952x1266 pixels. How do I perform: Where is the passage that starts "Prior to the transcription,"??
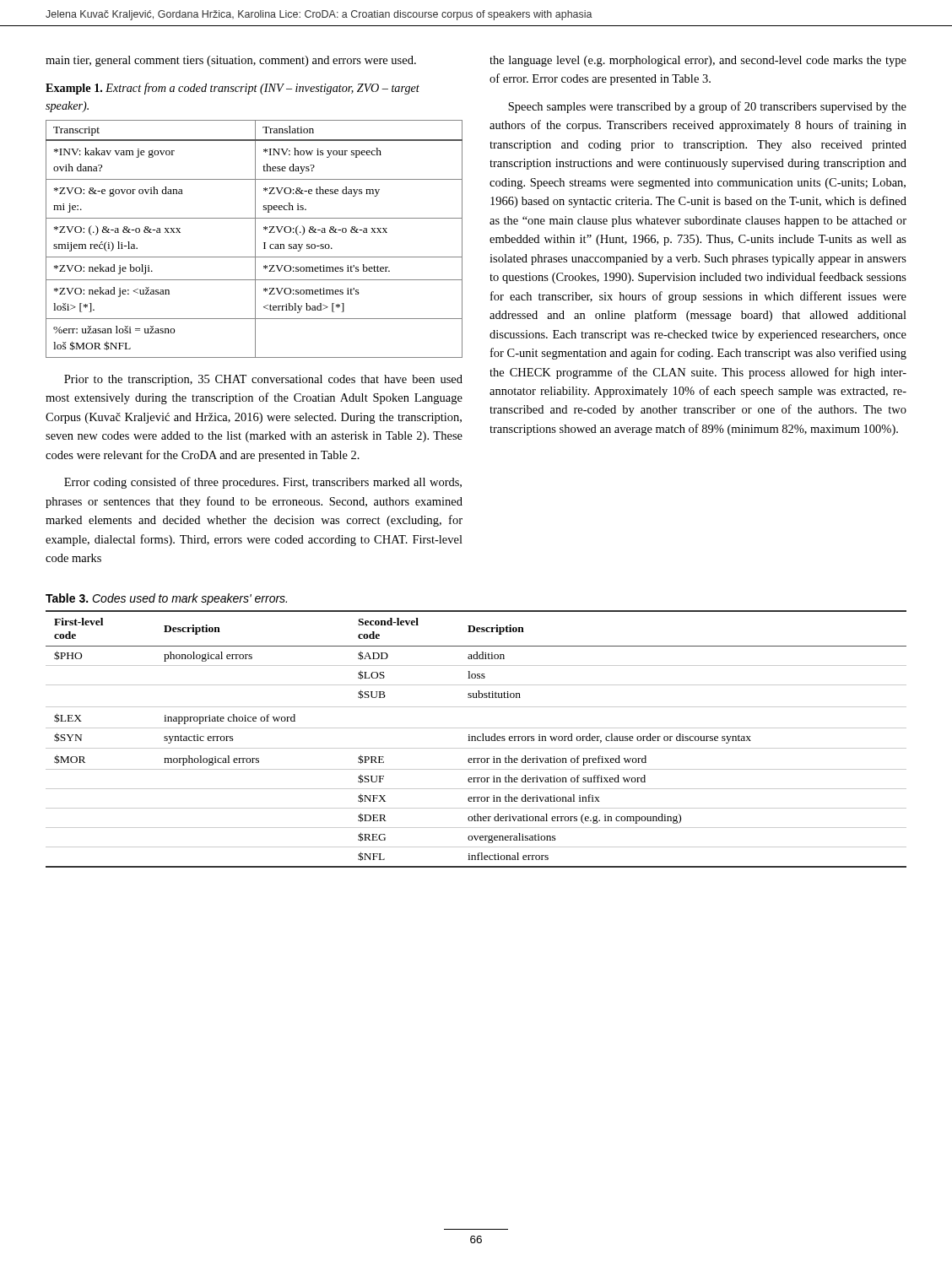coord(254,417)
